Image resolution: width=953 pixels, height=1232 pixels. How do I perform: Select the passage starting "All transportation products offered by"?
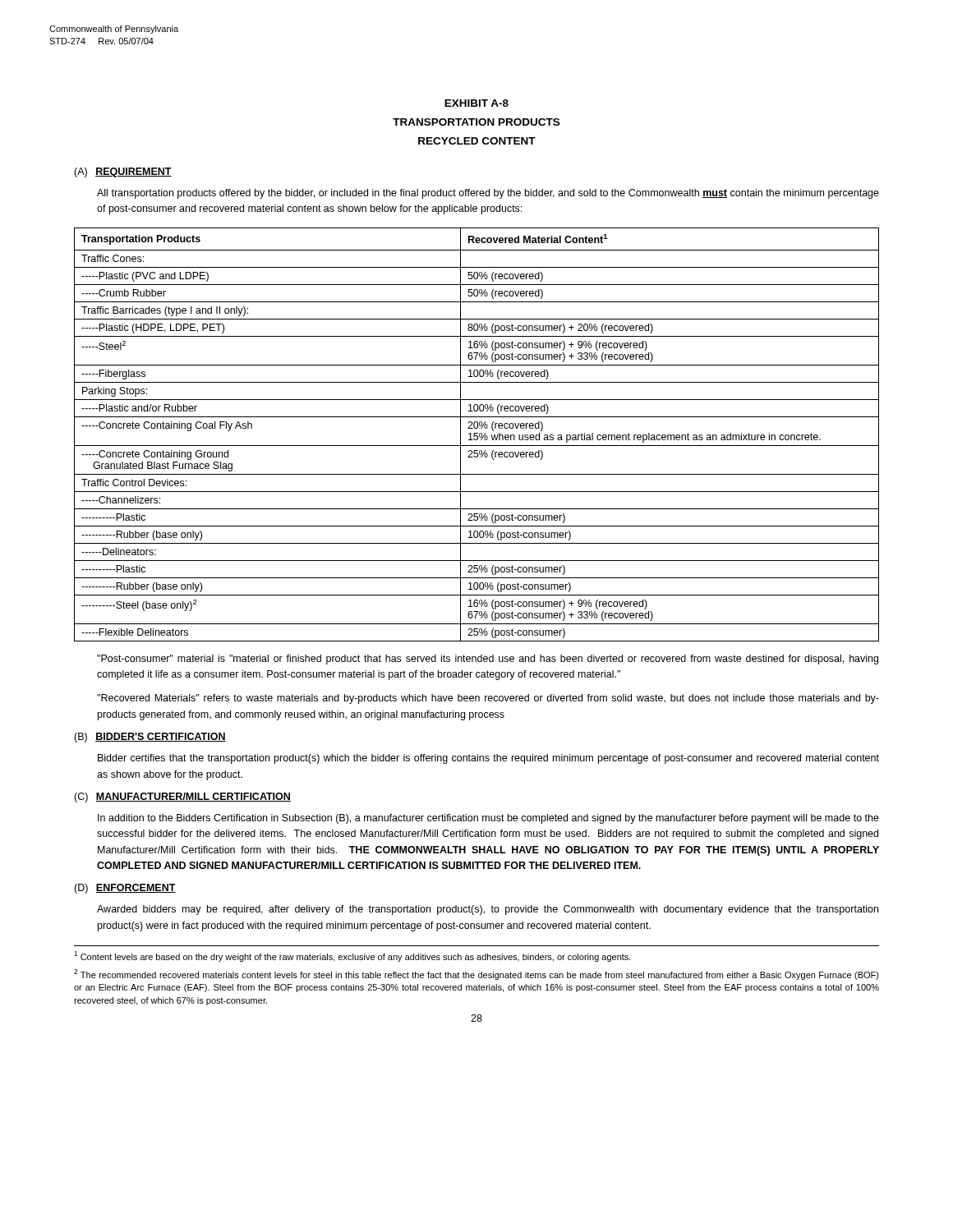tap(488, 201)
